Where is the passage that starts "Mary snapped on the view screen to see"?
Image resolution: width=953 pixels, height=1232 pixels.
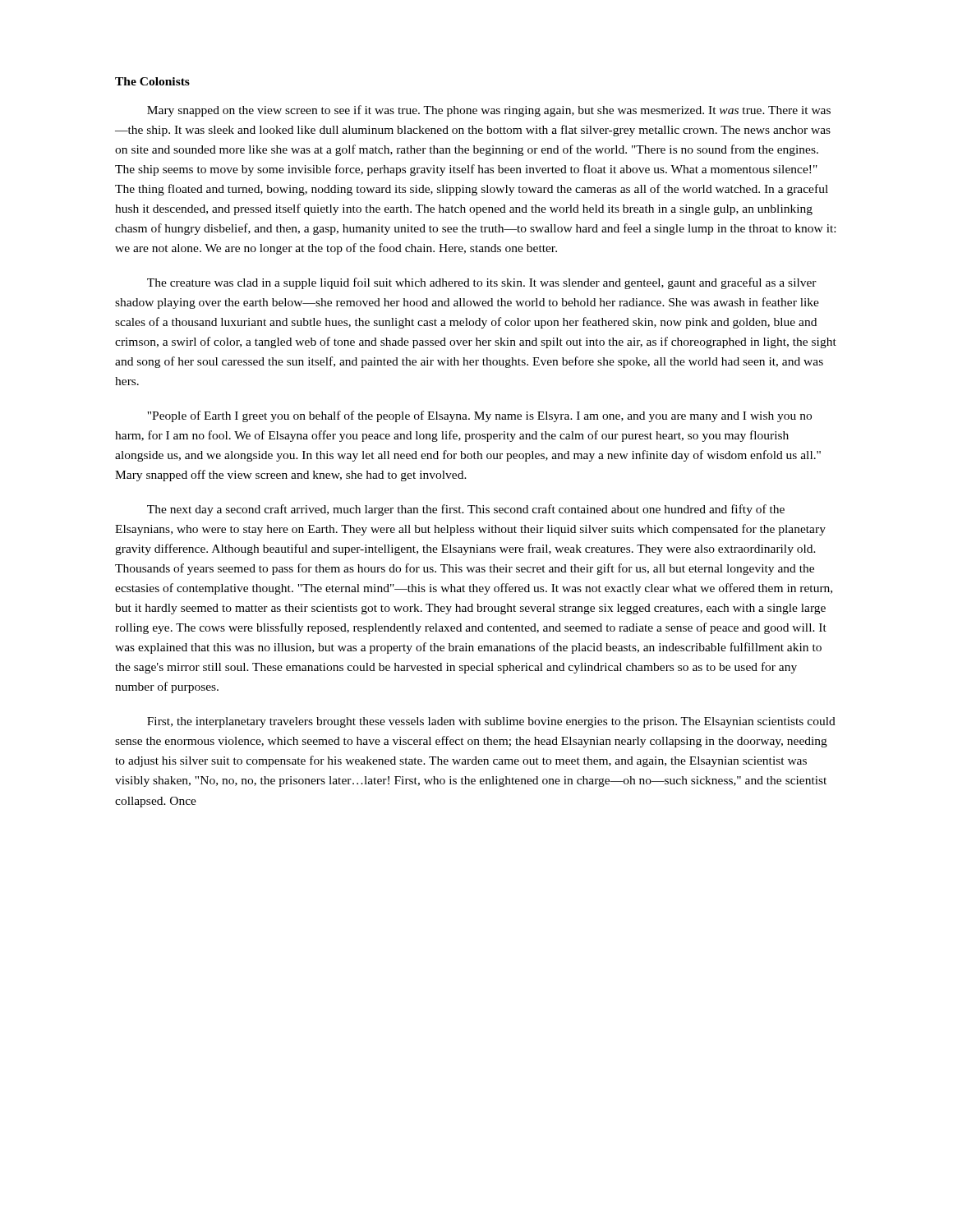[476, 179]
